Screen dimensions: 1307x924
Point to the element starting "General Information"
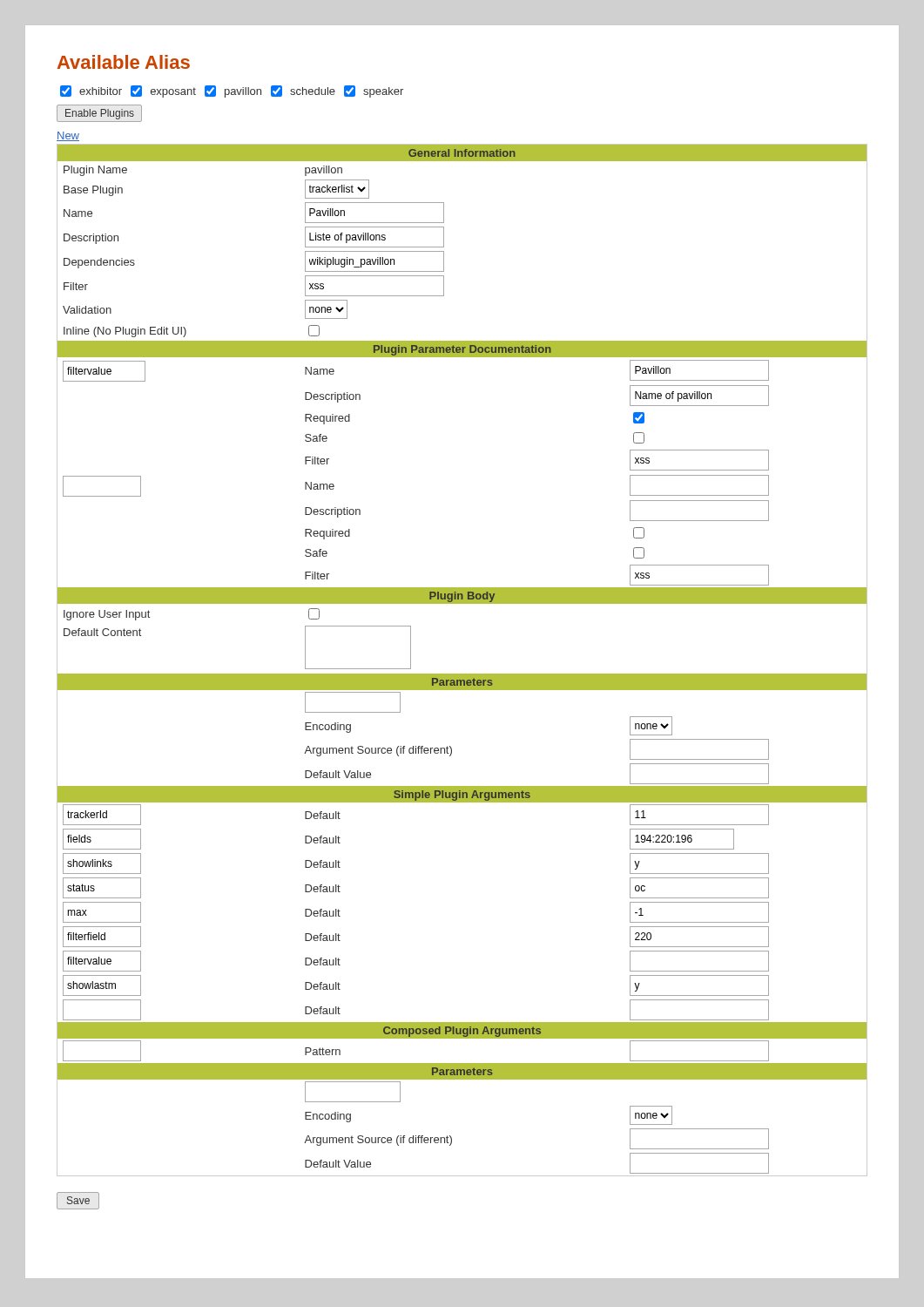click(462, 153)
